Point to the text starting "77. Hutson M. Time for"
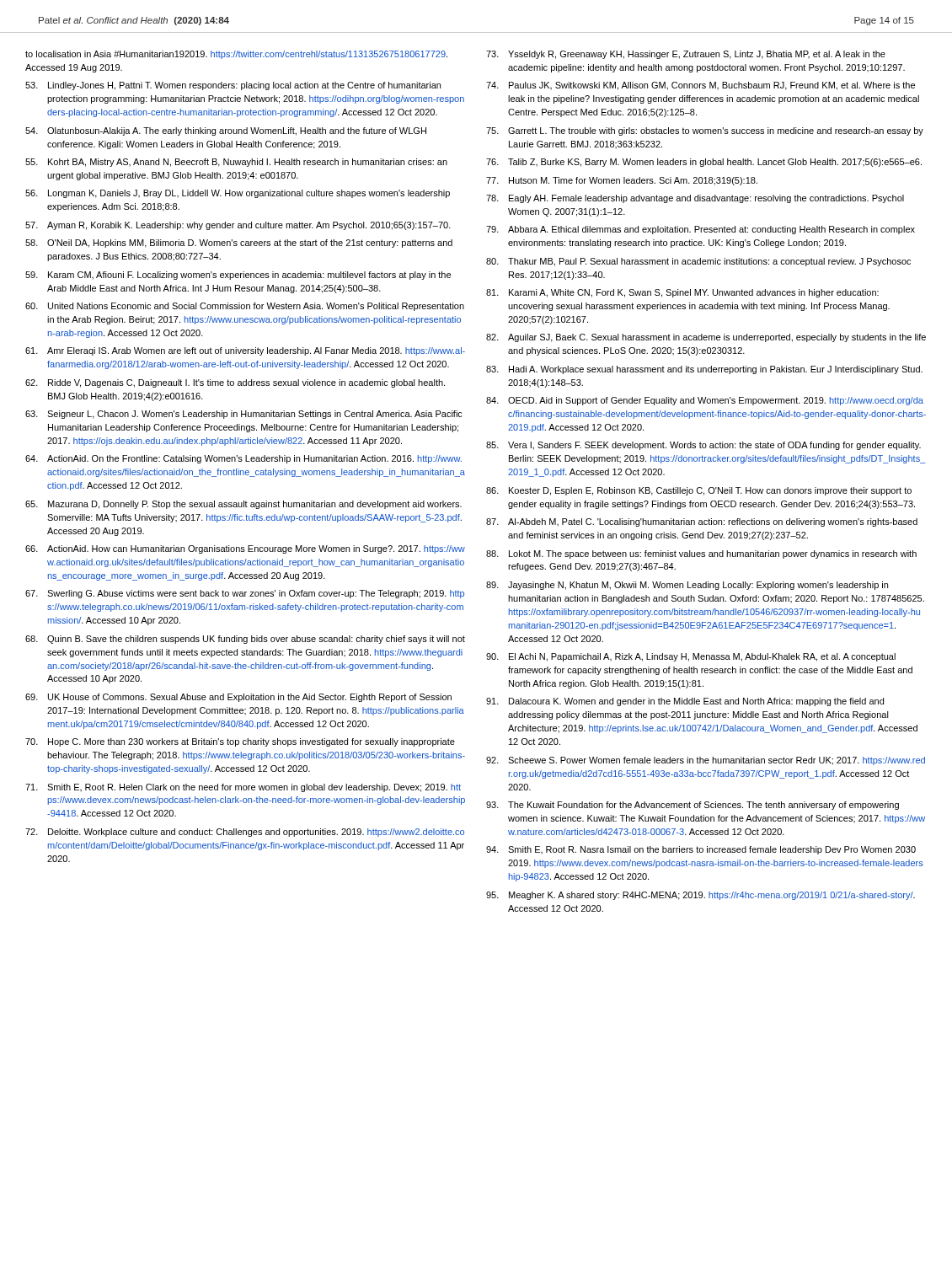Screen dimensions: 1264x952 click(622, 181)
